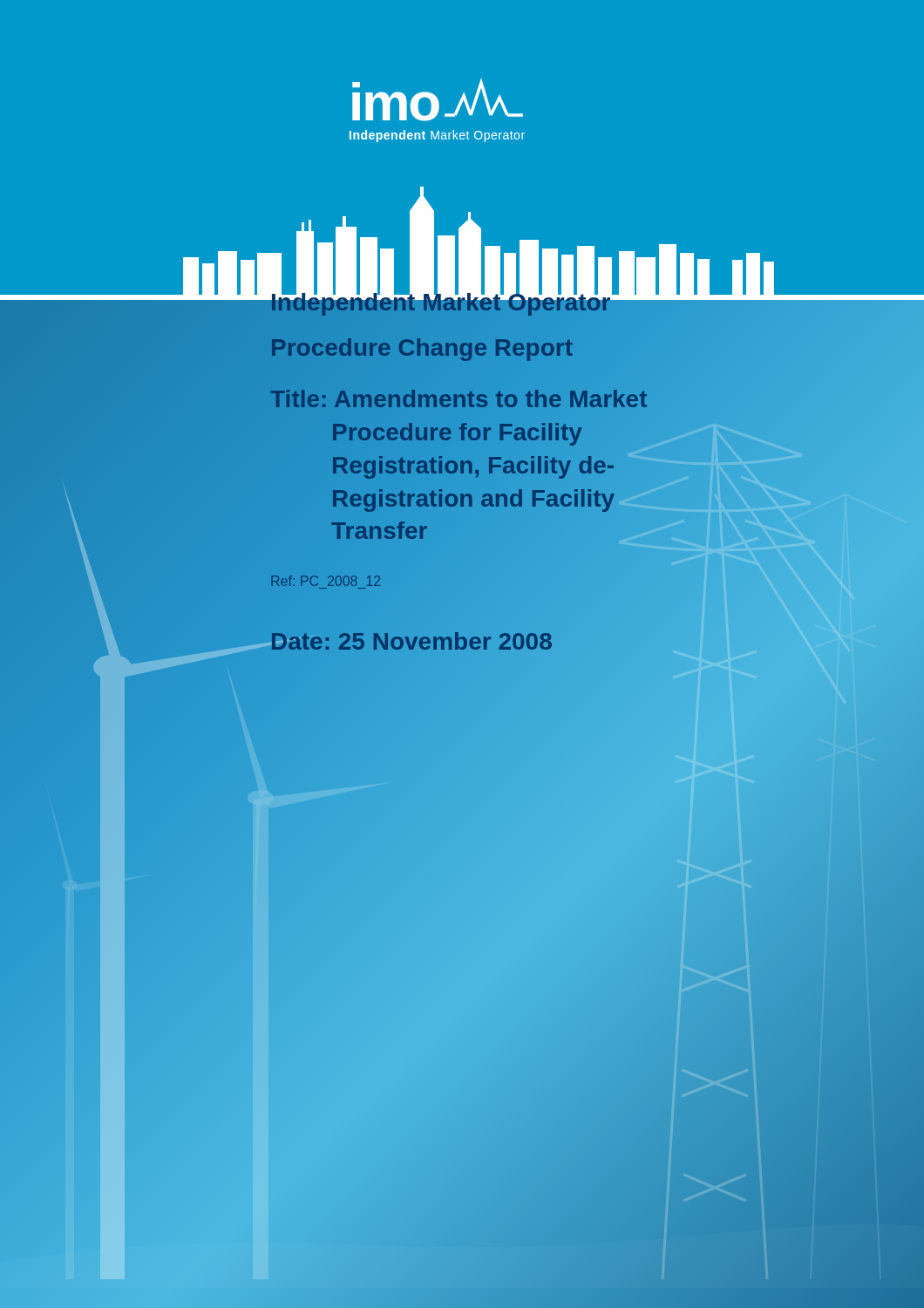The height and width of the screenshot is (1308, 924).
Task: Find the title on this page that starts "Title: Amendments to"
Action: point(459,465)
